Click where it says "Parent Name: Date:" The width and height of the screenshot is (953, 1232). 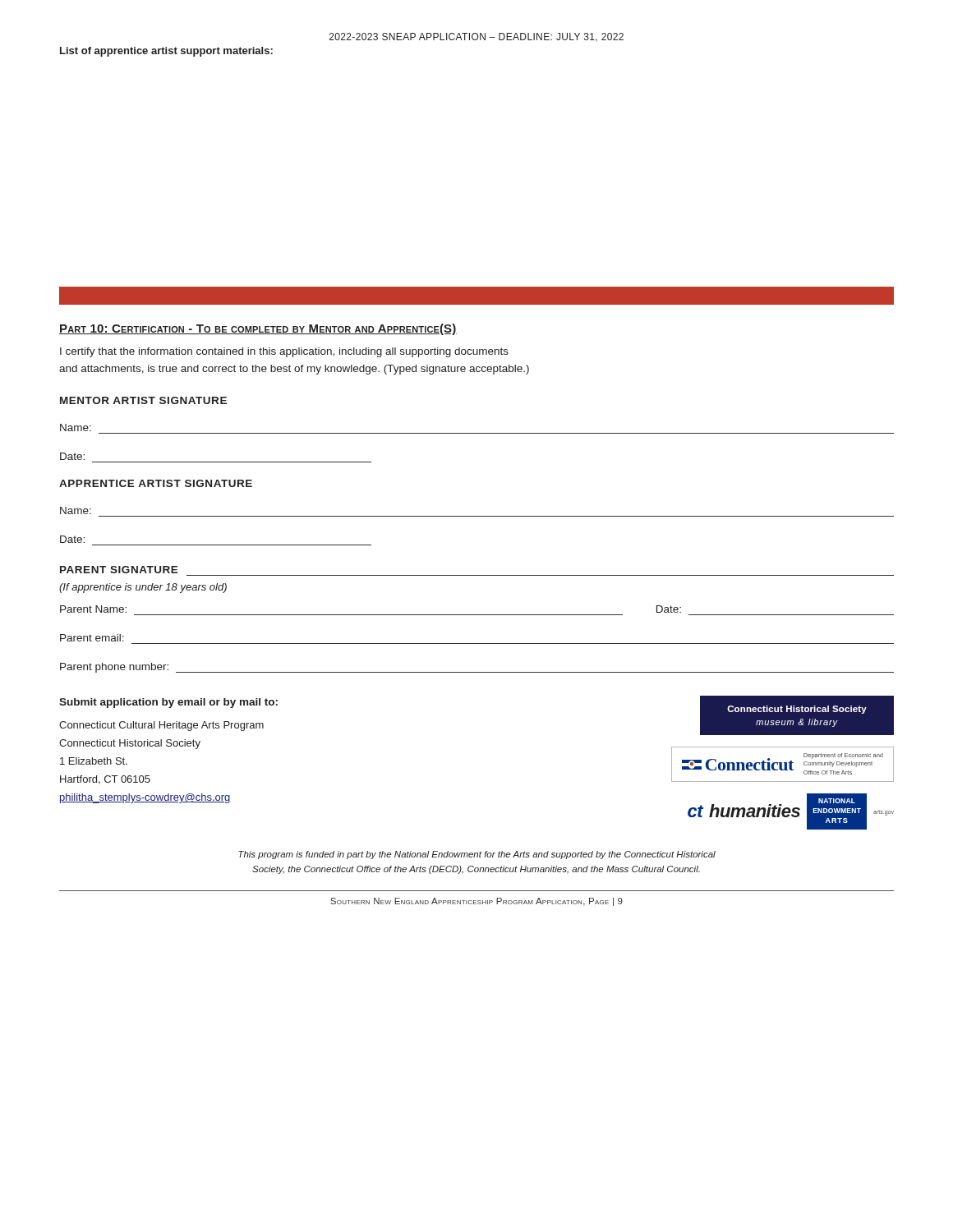476,607
